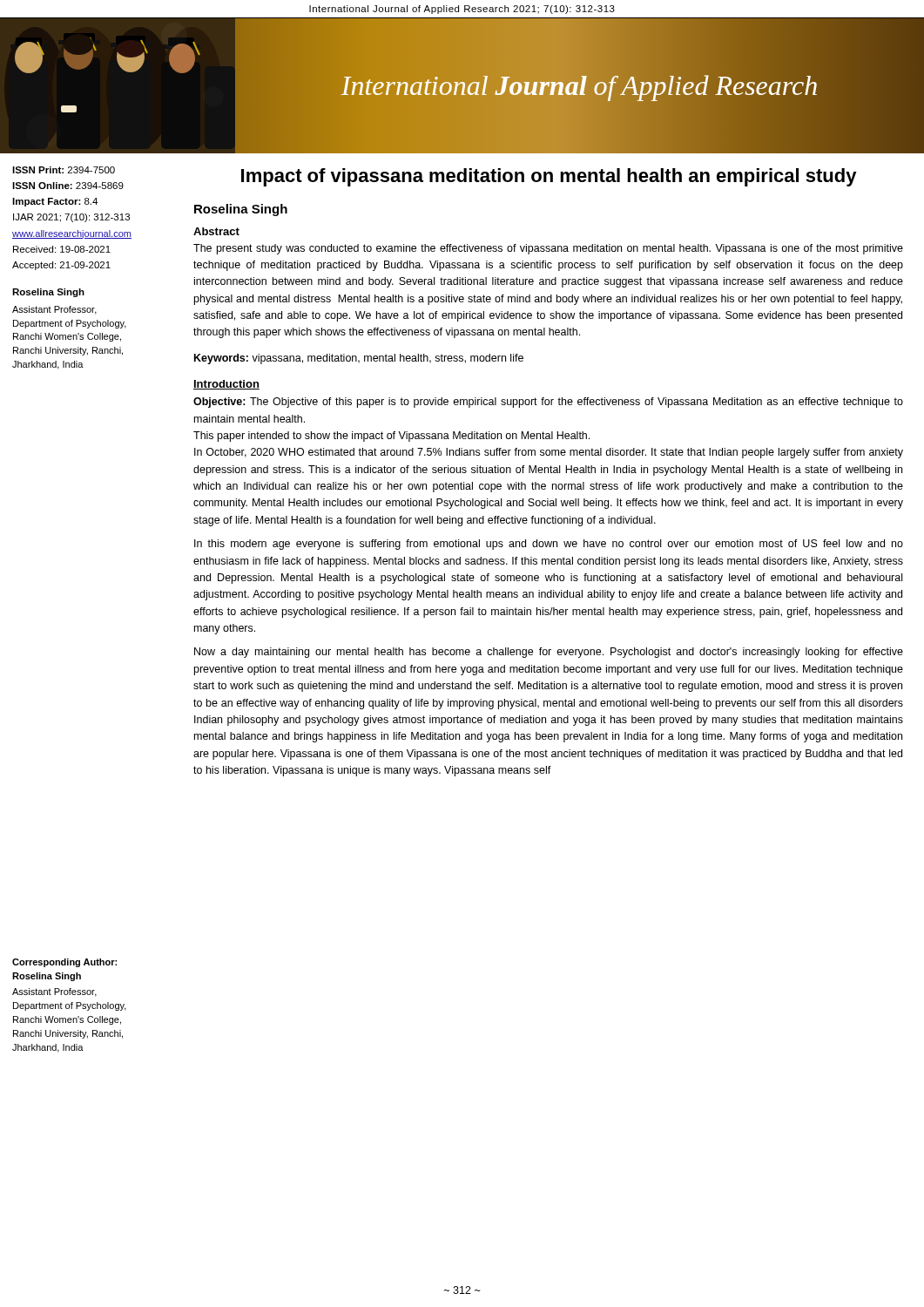Where is the passage that starts "Keywords: vipassana, meditation, mental"?
This screenshot has width=924, height=1307.
359,358
